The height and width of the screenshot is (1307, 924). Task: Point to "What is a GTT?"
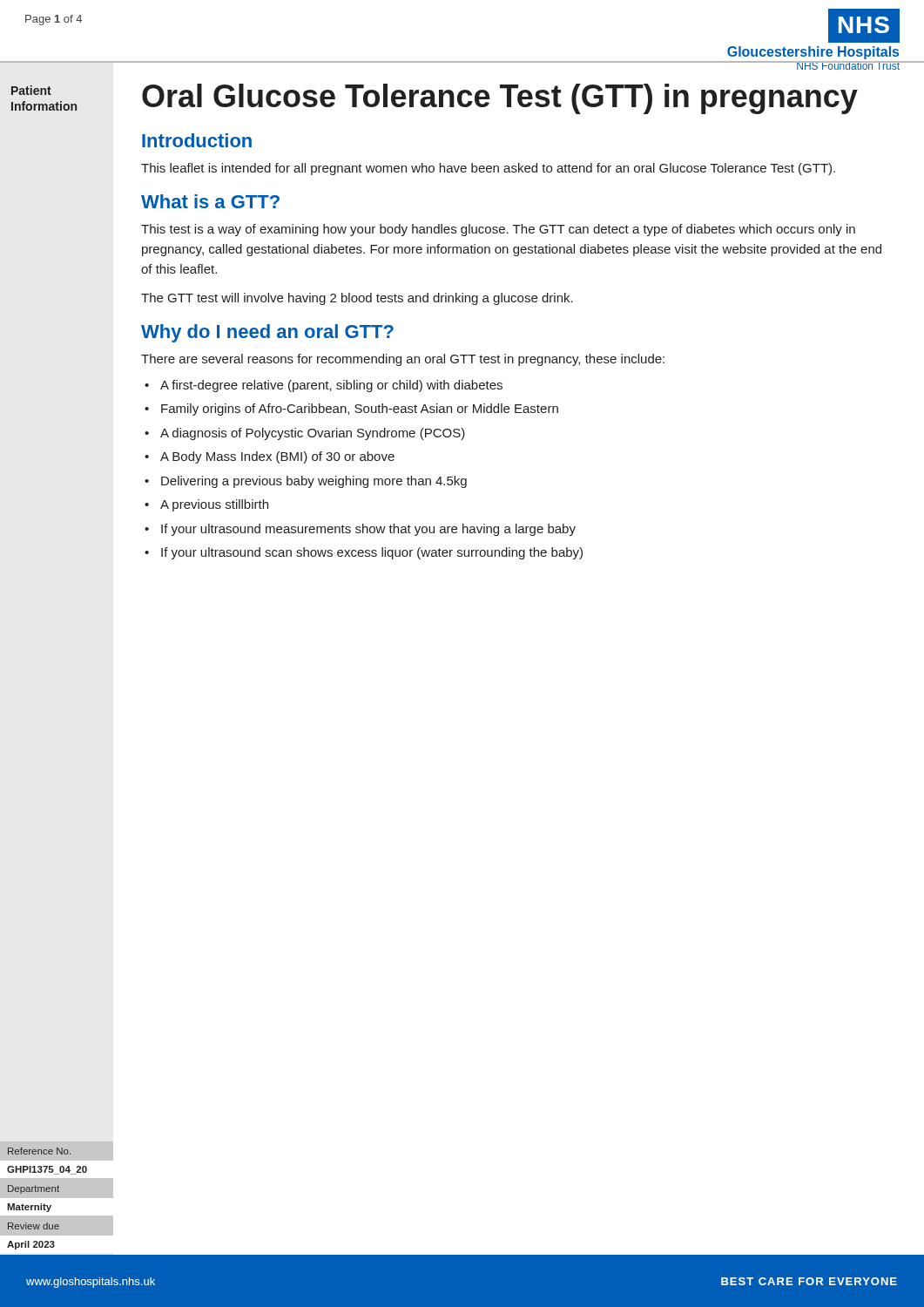(211, 201)
